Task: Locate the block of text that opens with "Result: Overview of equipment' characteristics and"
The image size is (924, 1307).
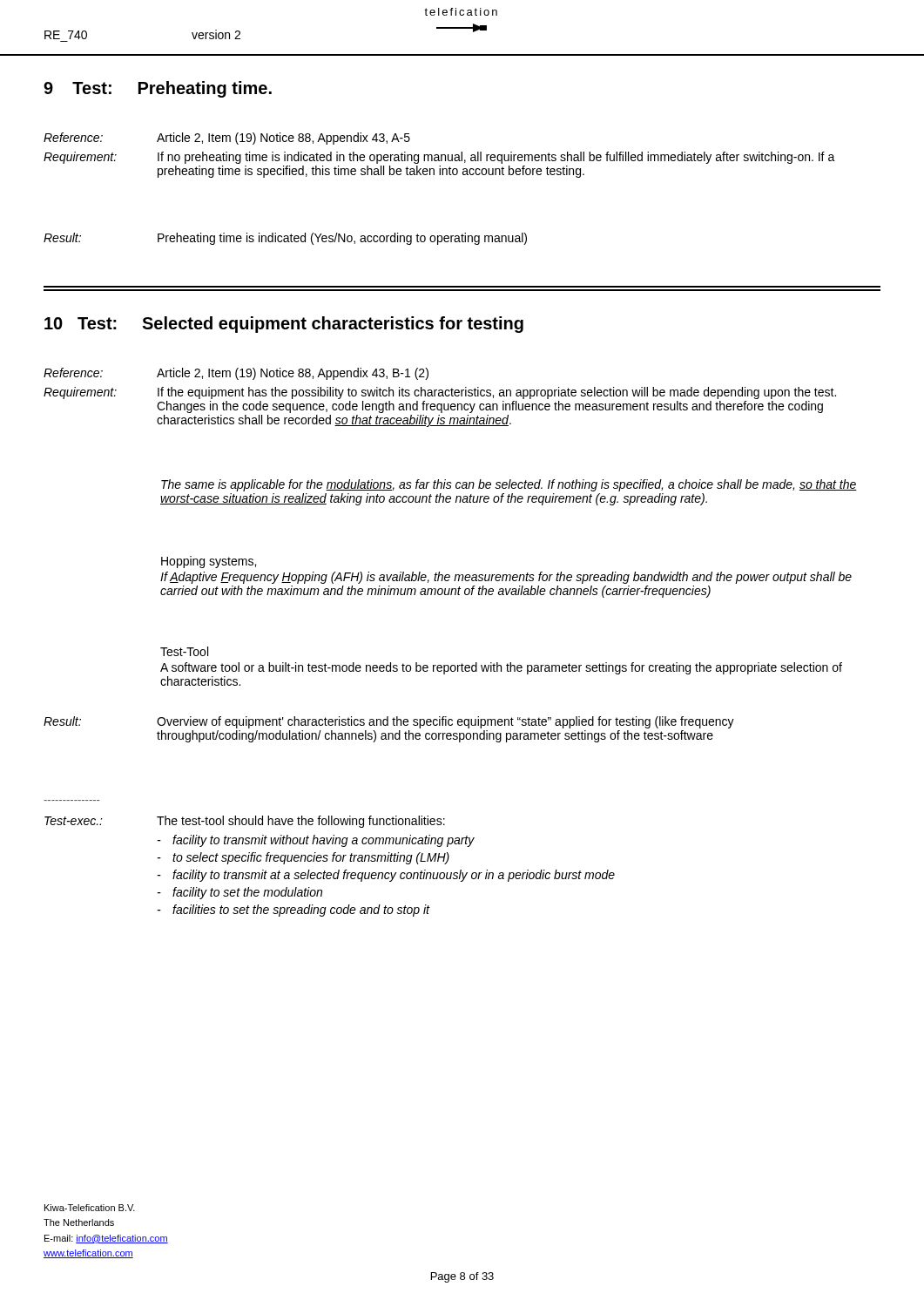Action: point(462,728)
